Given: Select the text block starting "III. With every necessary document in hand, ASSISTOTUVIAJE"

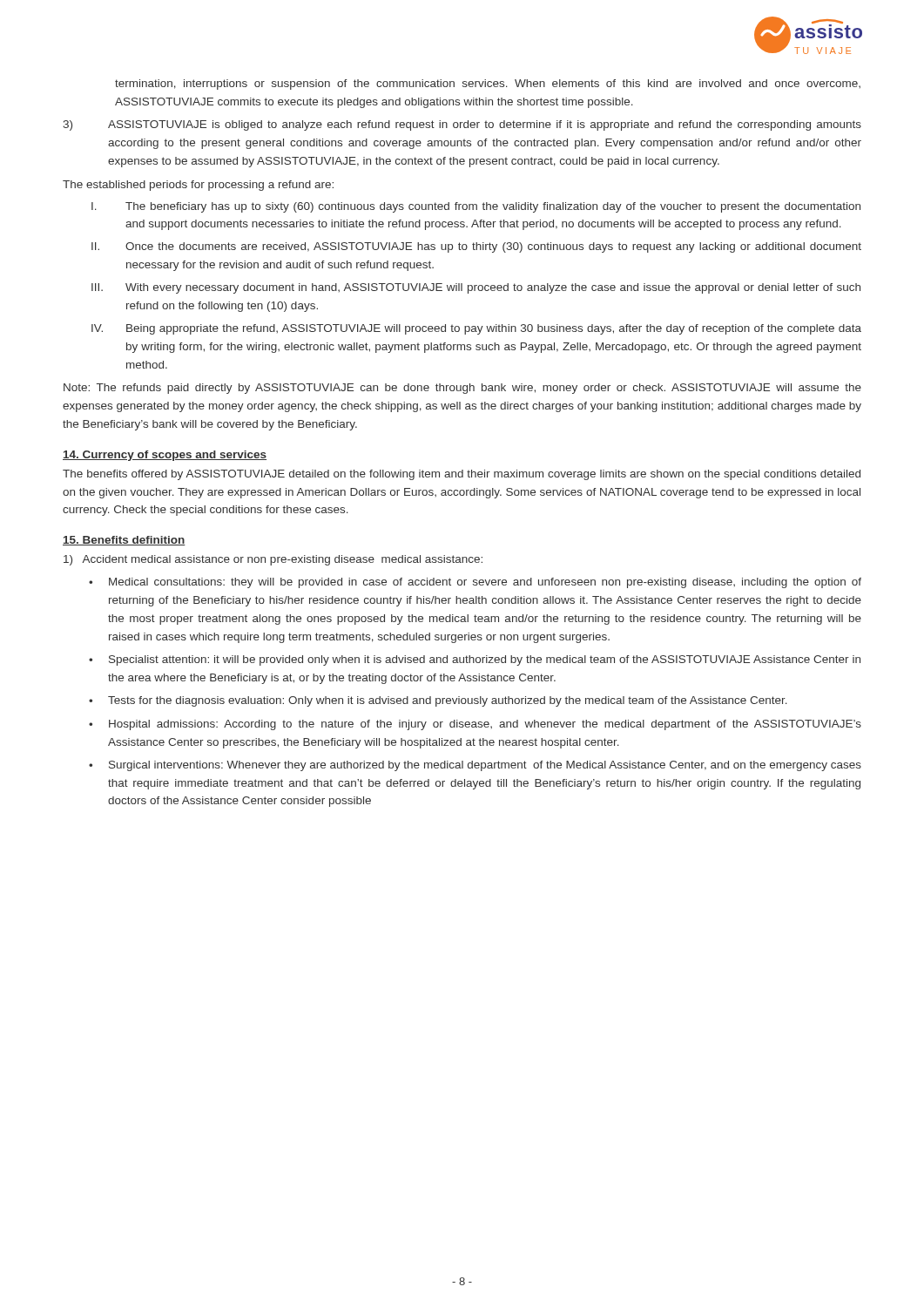Looking at the screenshot, I should [476, 297].
